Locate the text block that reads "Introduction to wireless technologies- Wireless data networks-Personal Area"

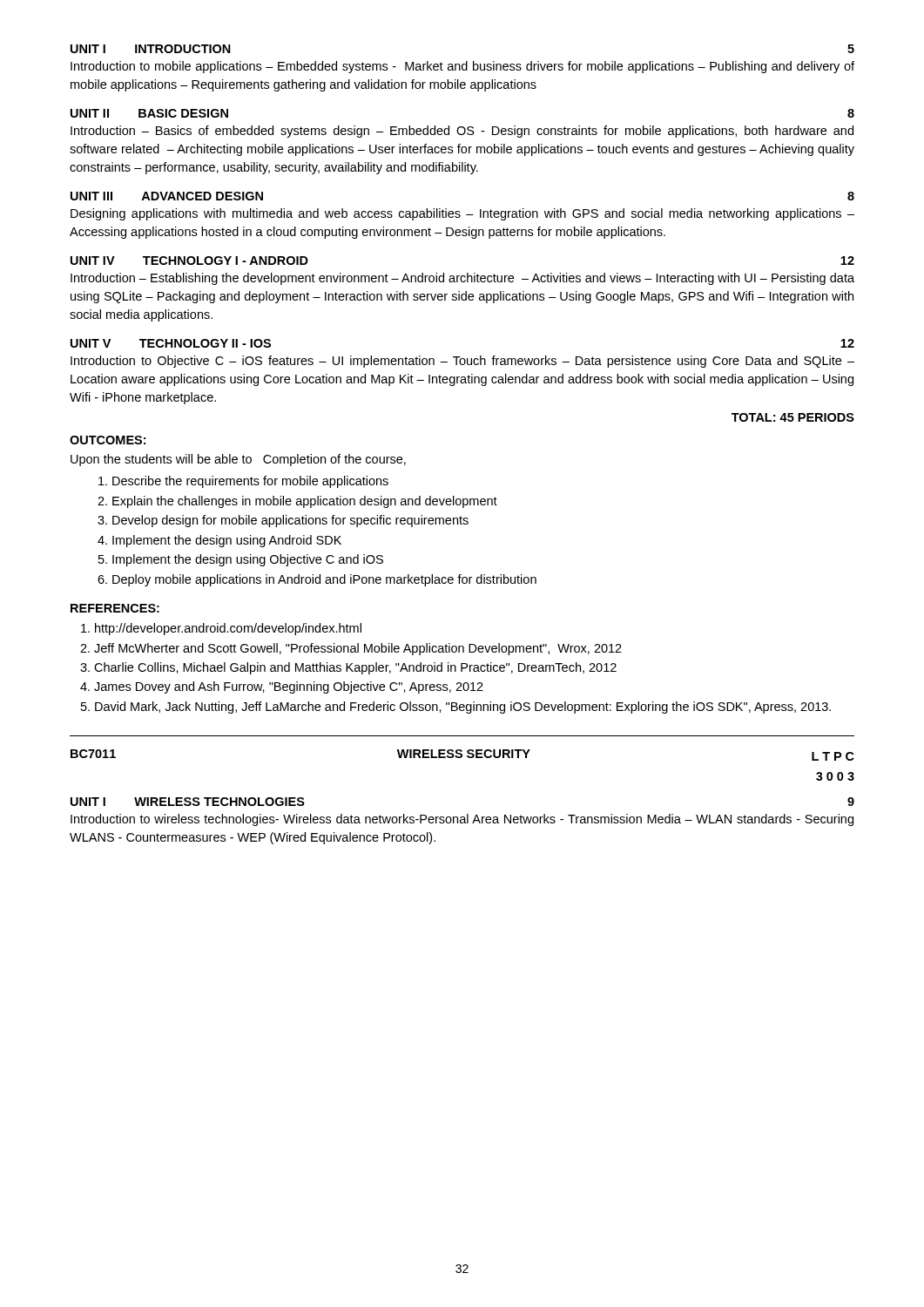[462, 828]
